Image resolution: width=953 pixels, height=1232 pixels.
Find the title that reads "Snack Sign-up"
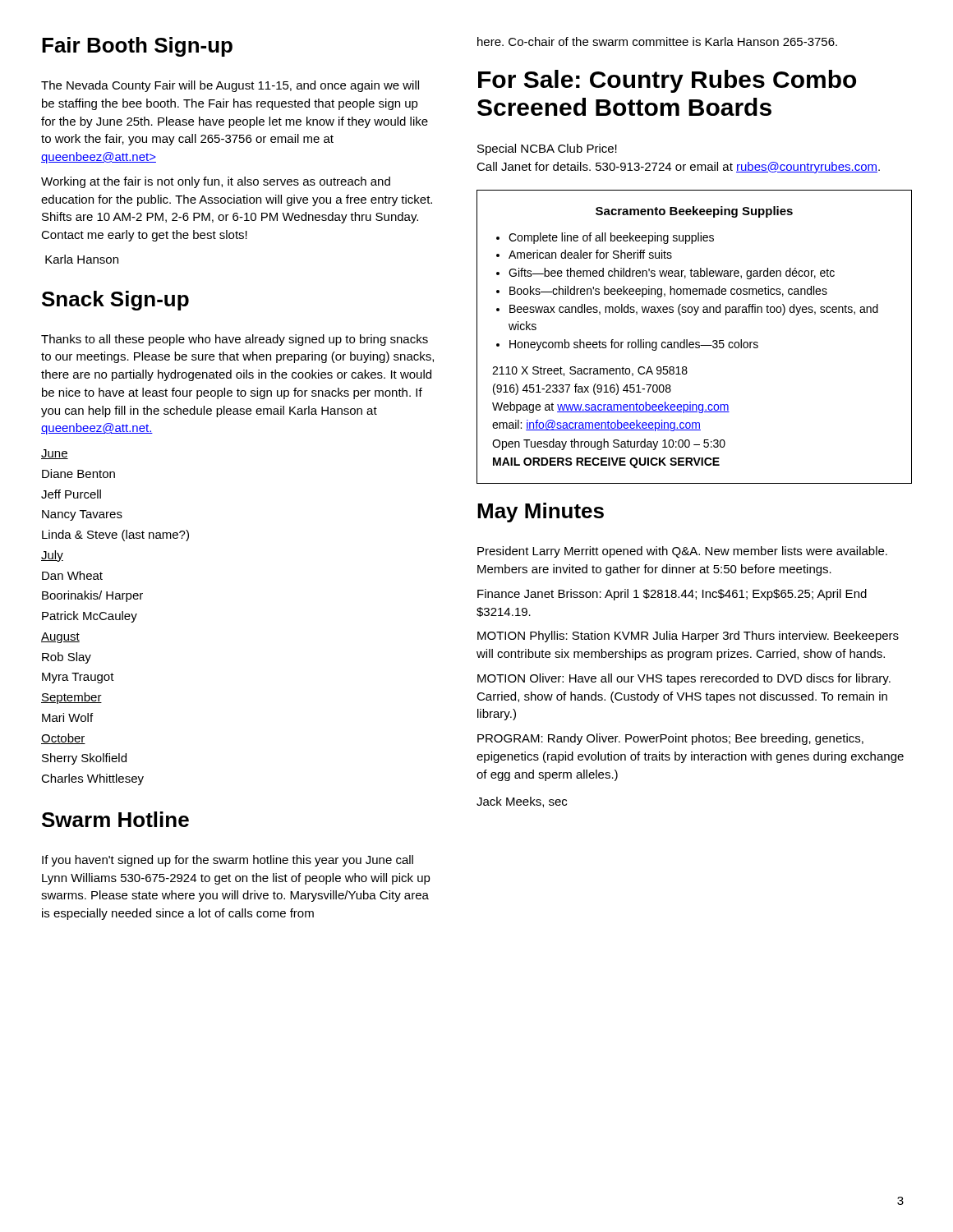115,301
